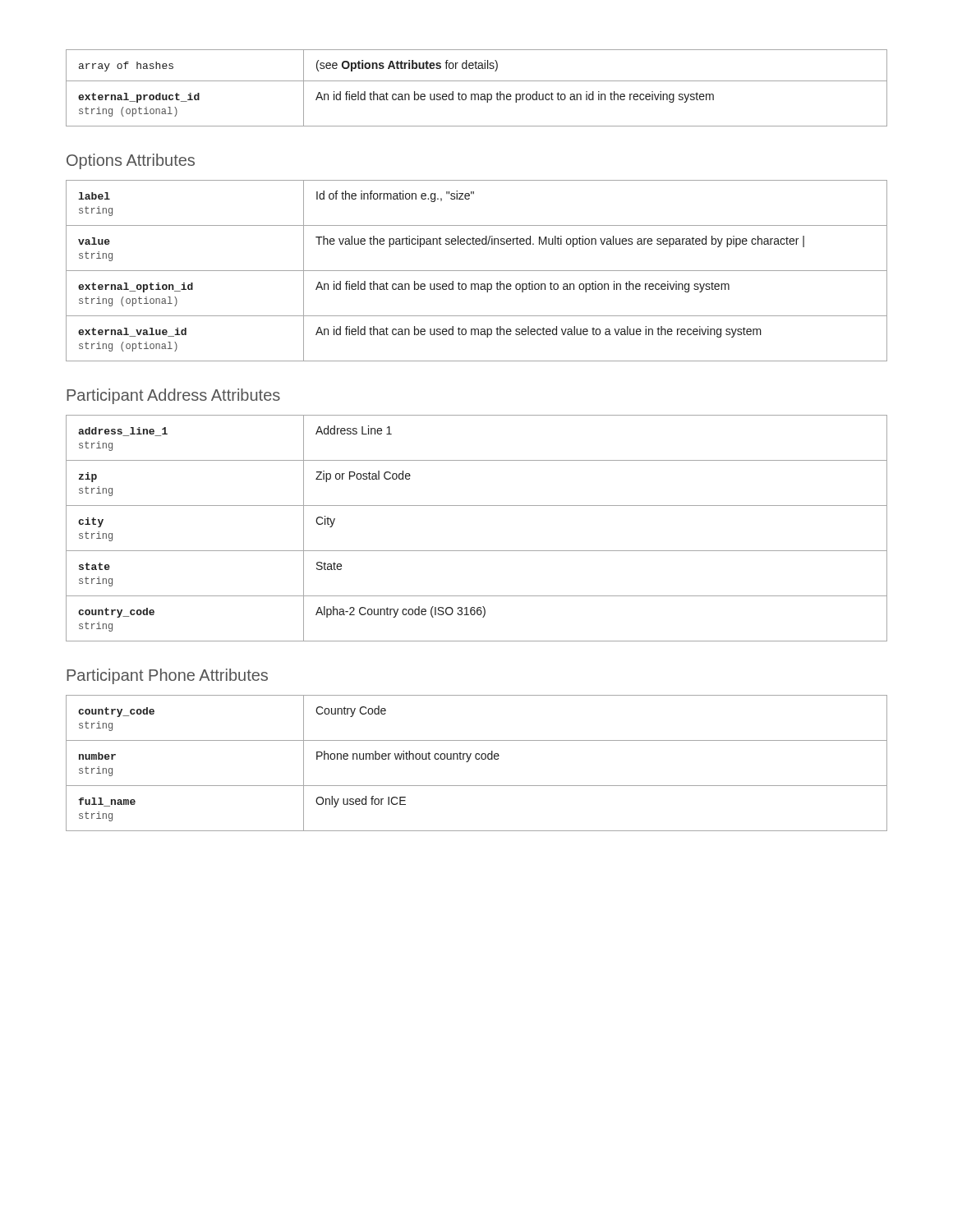Viewport: 953px width, 1232px height.
Task: Click on the table containing "Phone number without"
Action: pos(476,763)
